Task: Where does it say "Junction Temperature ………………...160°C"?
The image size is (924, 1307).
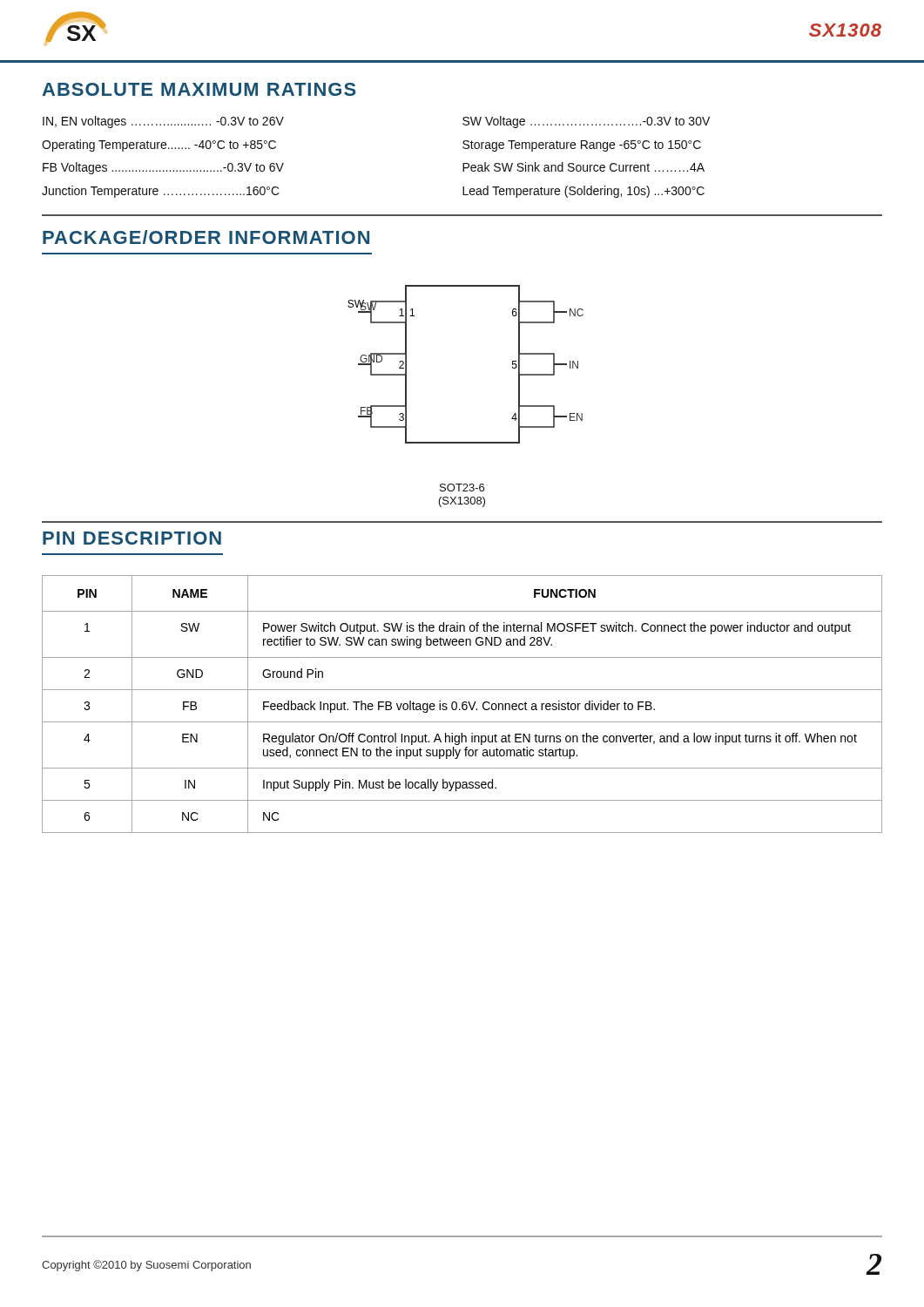Action: [x=161, y=191]
